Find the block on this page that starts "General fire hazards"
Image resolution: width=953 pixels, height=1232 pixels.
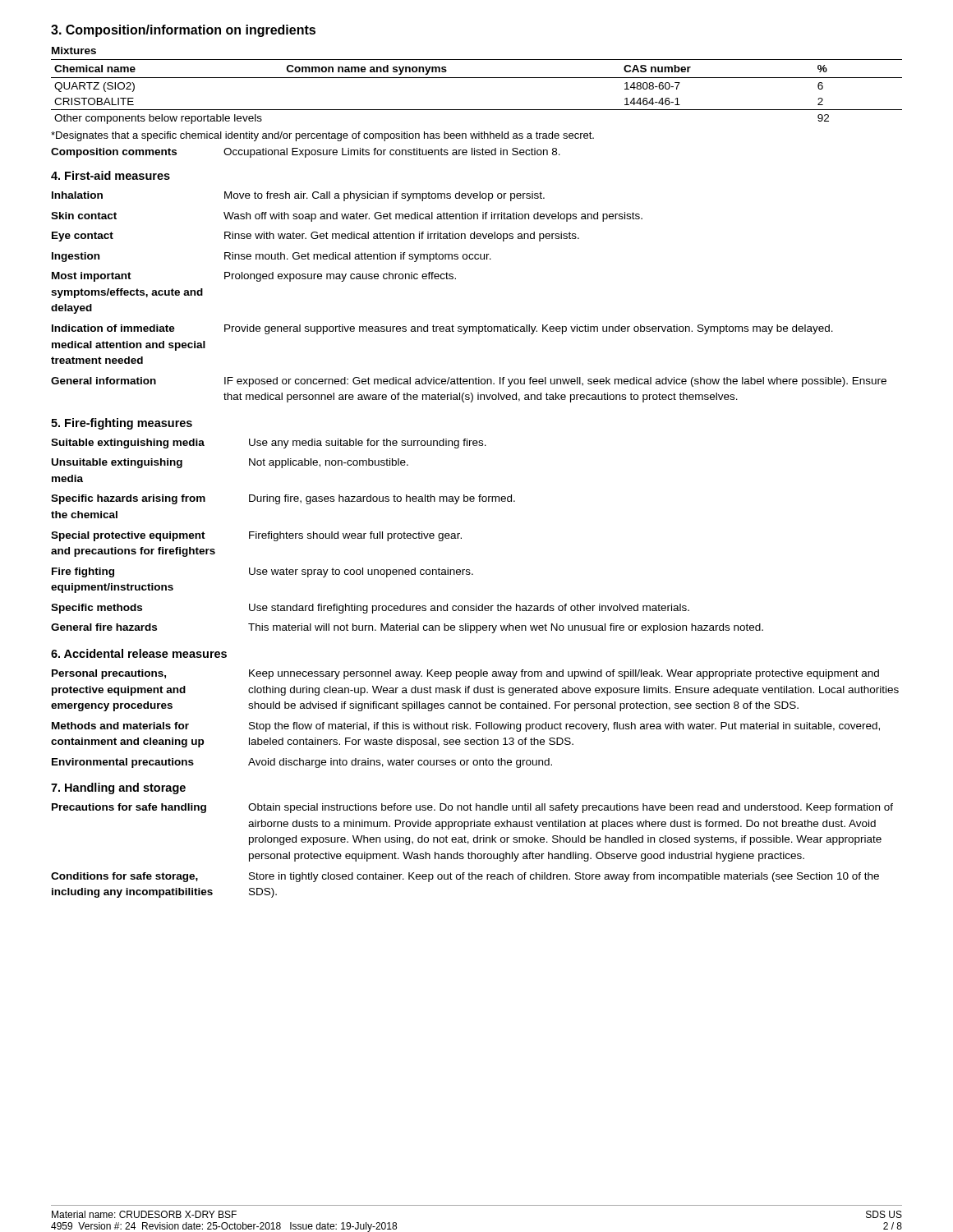[x=476, y=628]
